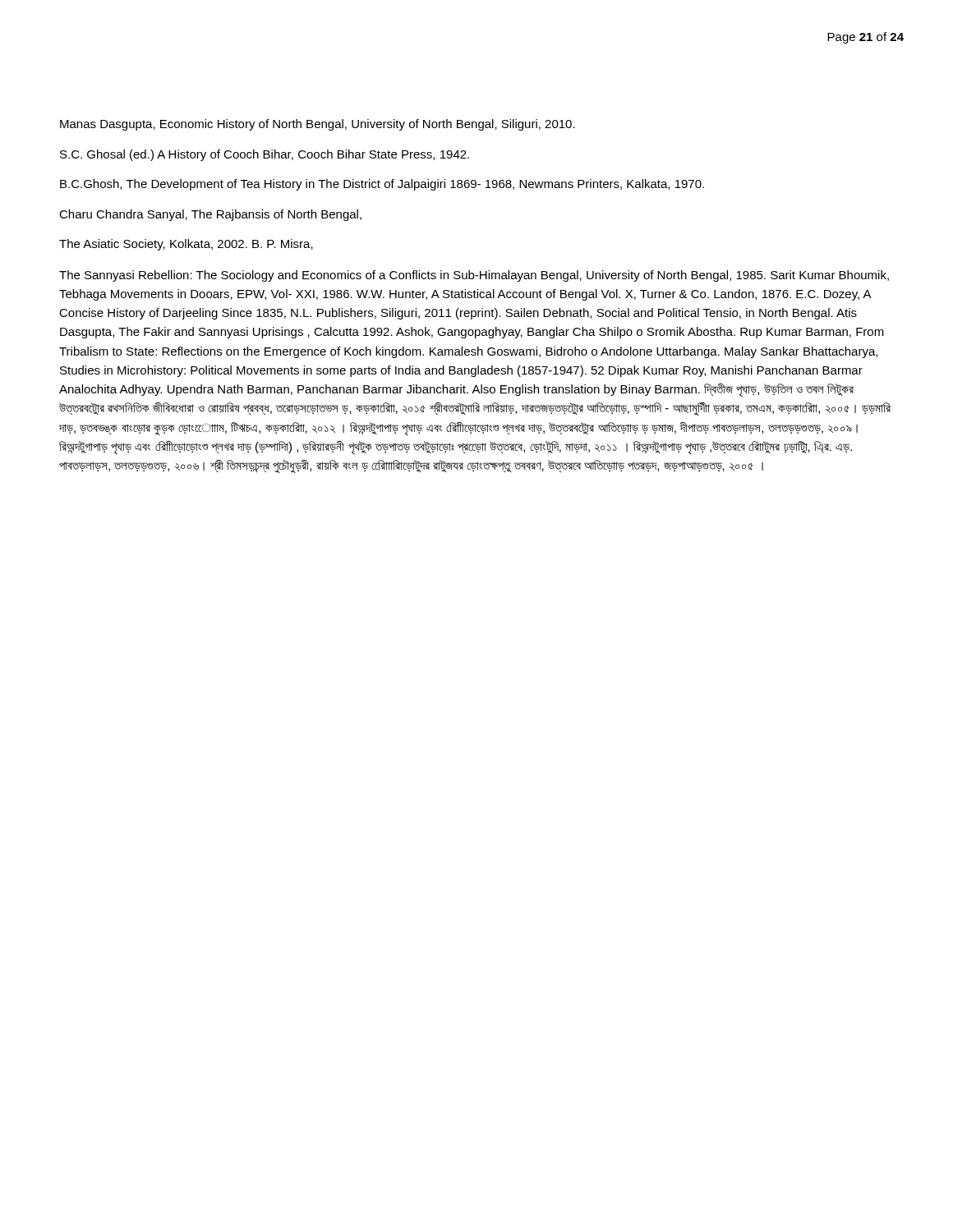953x1232 pixels.
Task: Locate the text block with the text "Charu Chandra Sanyal, The Rajbansis"
Action: tap(211, 214)
